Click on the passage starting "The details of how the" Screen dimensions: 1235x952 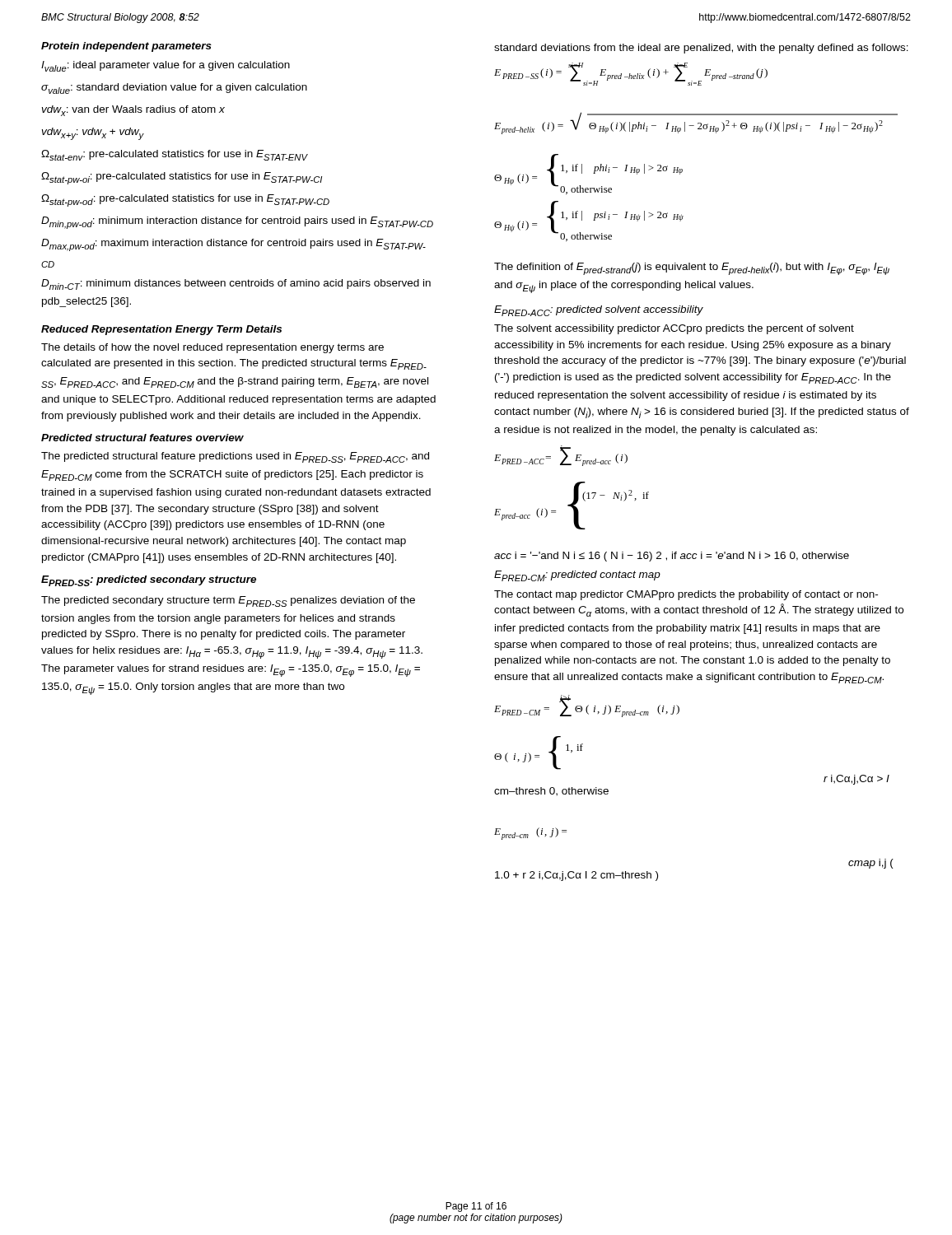[x=239, y=381]
